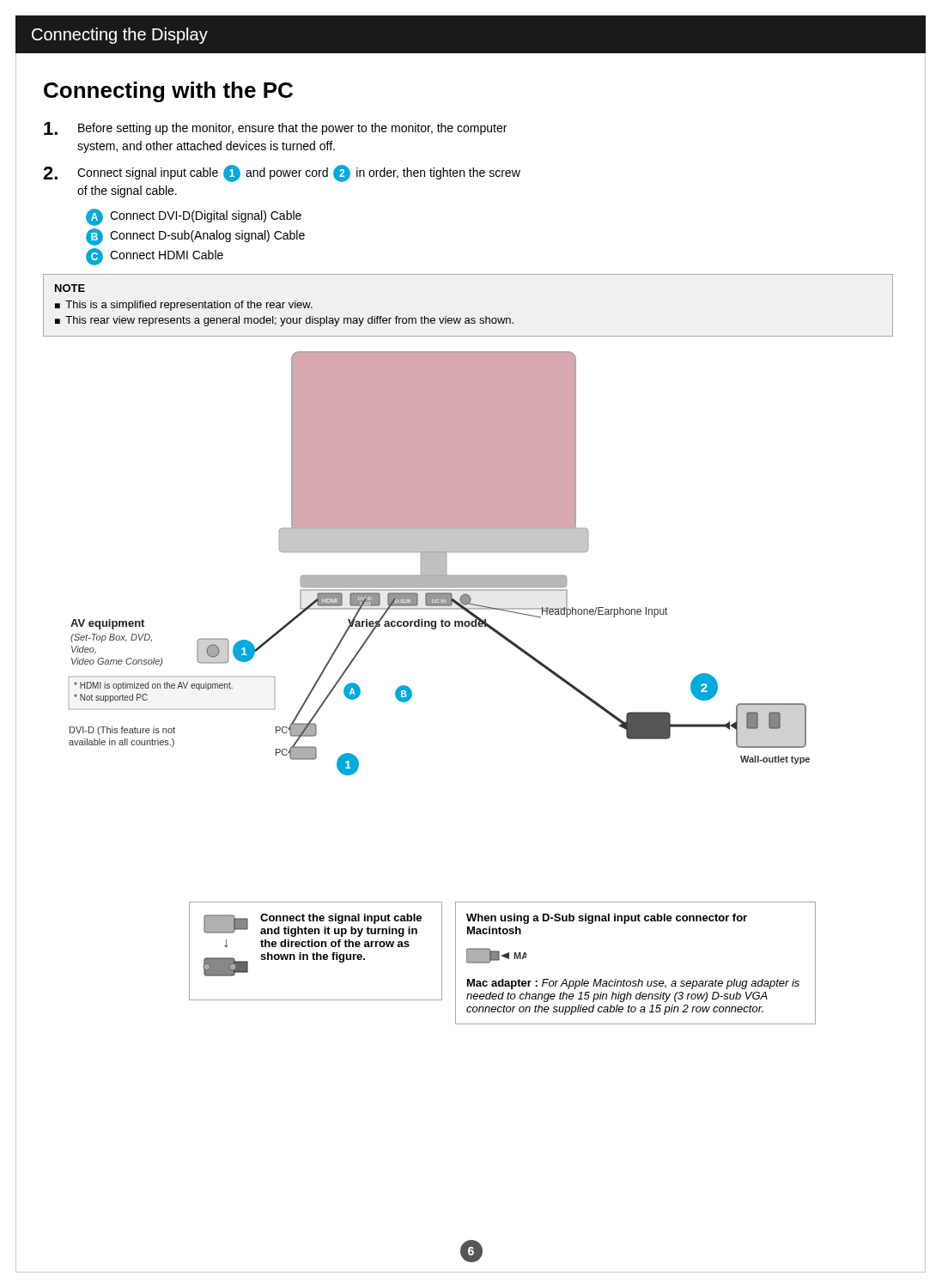
Task: Select the element starting "C Connect HDMI Cable"
Action: point(155,257)
